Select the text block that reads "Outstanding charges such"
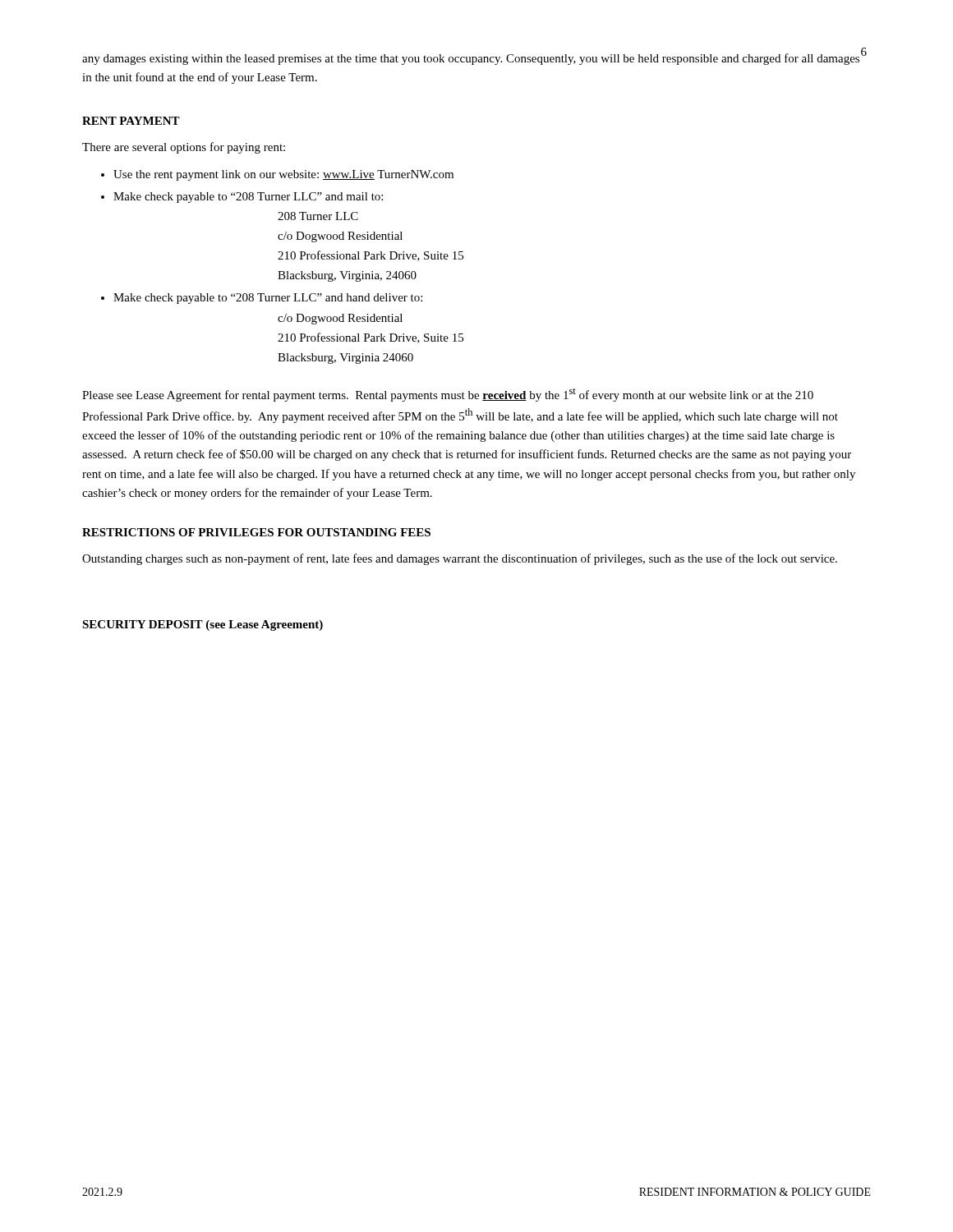Screen dimensions: 1232x953 (460, 559)
